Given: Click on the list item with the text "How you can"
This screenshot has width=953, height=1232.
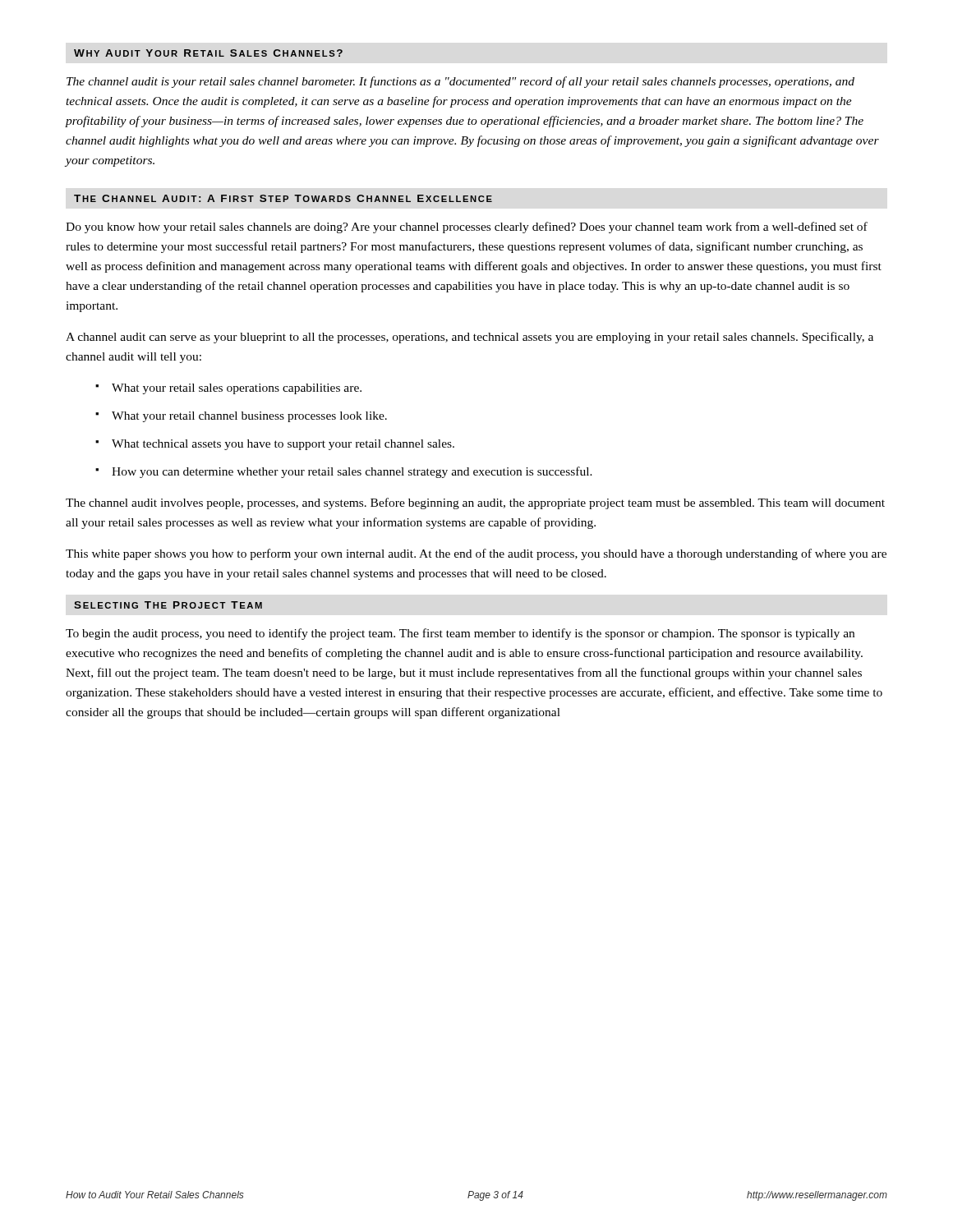Looking at the screenshot, I should [x=352, y=471].
